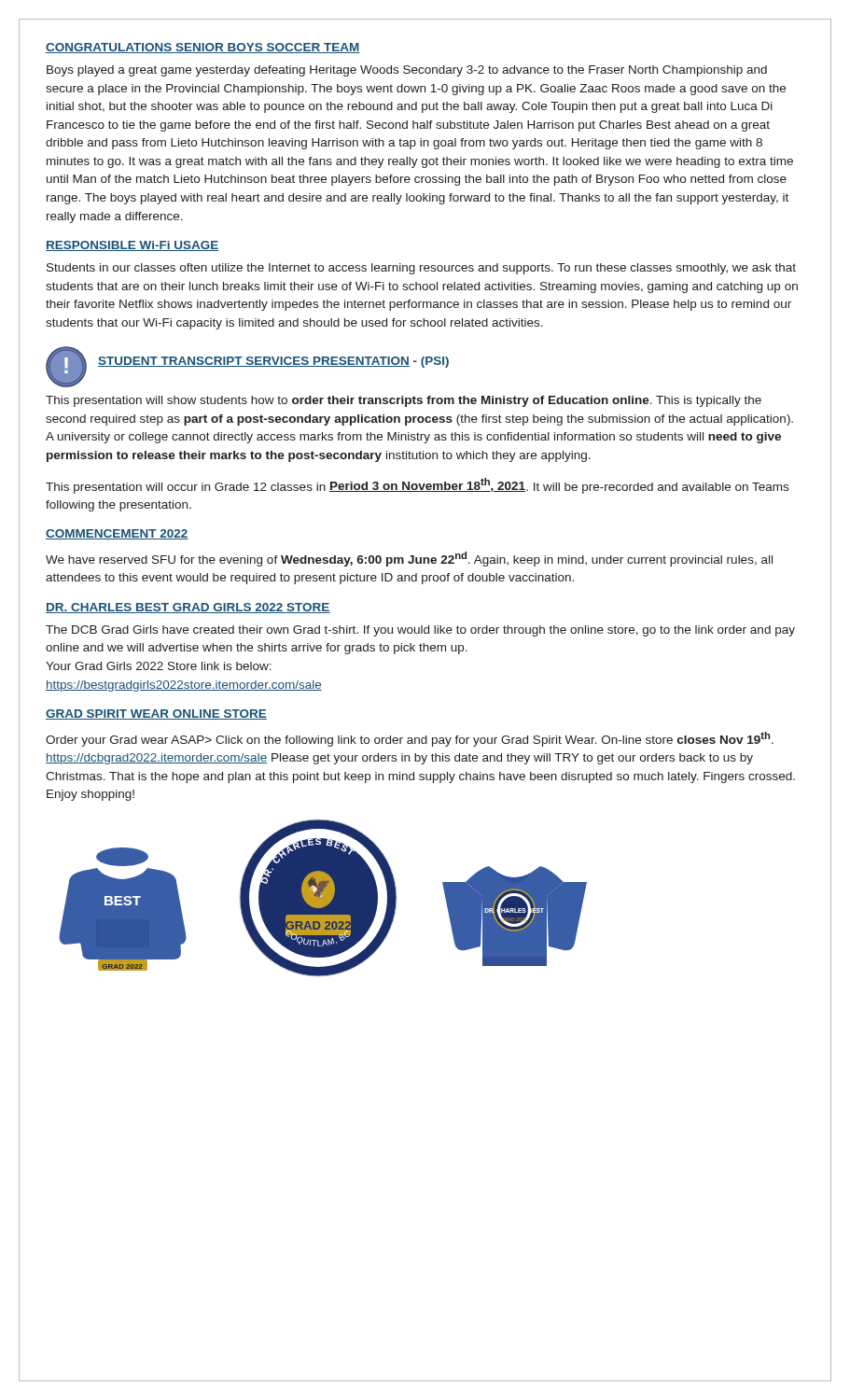Find the logo
Image resolution: width=850 pixels, height=1400 pixels.
click(319, 898)
